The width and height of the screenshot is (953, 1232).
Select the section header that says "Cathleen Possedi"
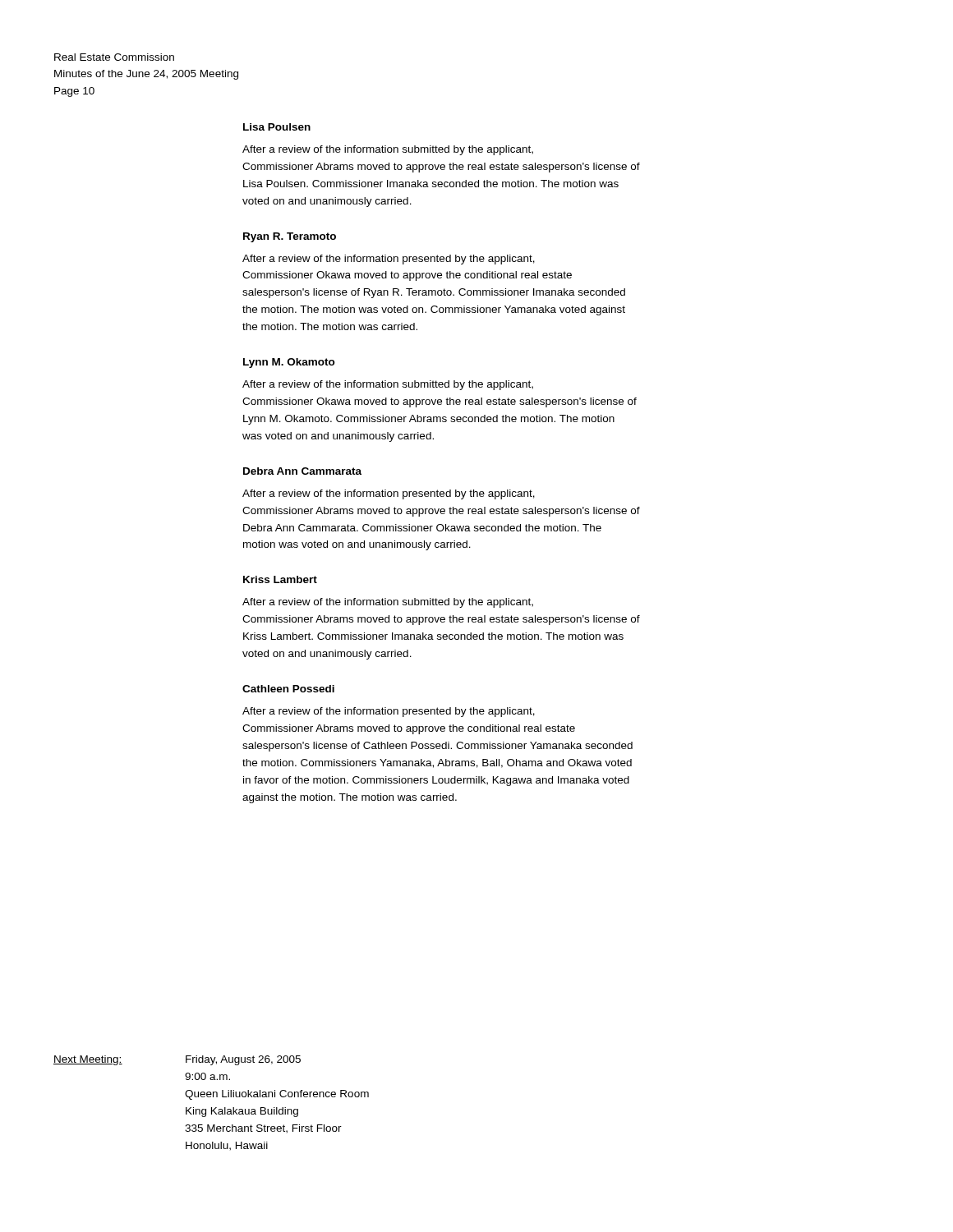(x=289, y=689)
